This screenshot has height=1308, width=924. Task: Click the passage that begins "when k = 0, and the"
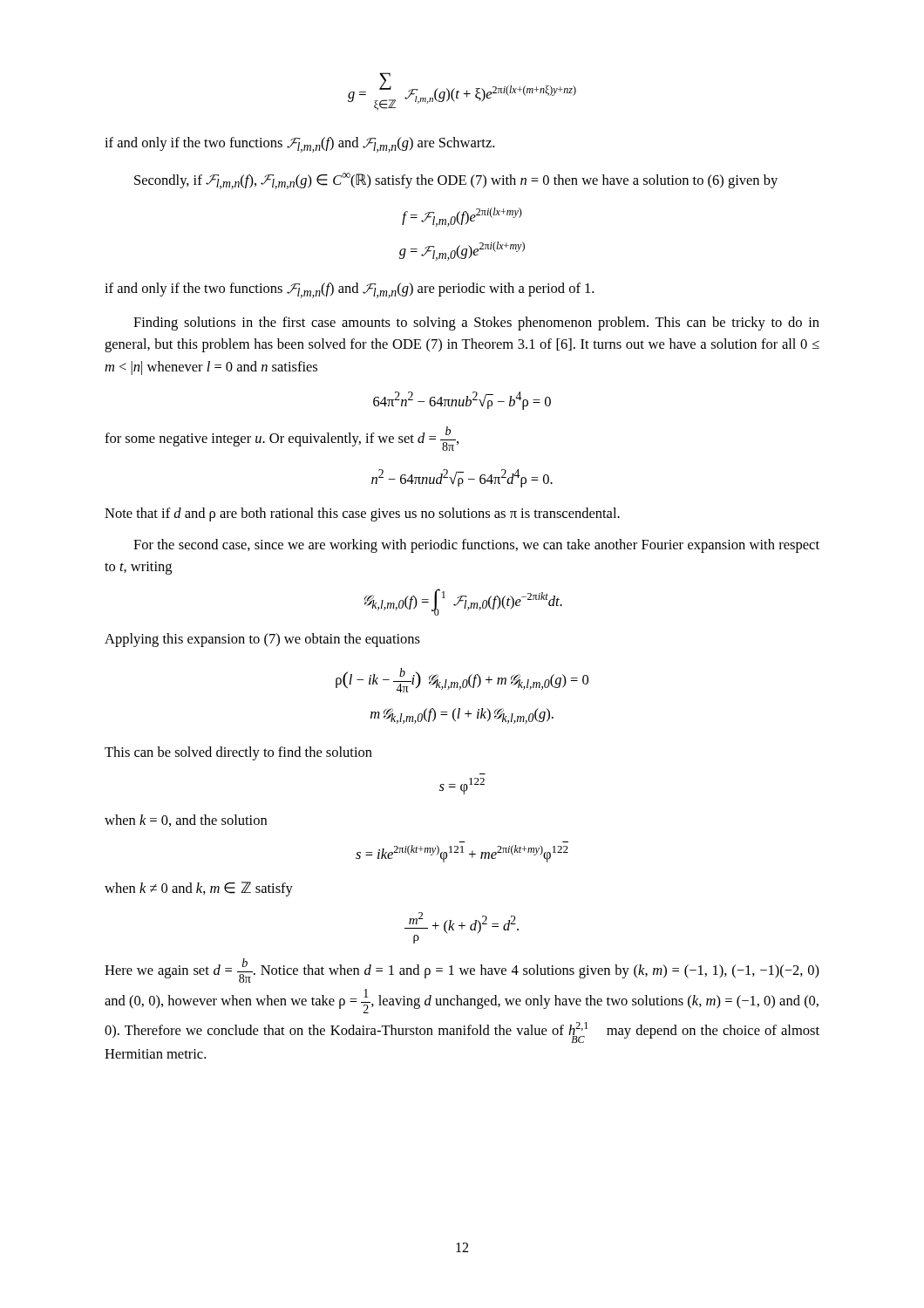click(x=186, y=821)
